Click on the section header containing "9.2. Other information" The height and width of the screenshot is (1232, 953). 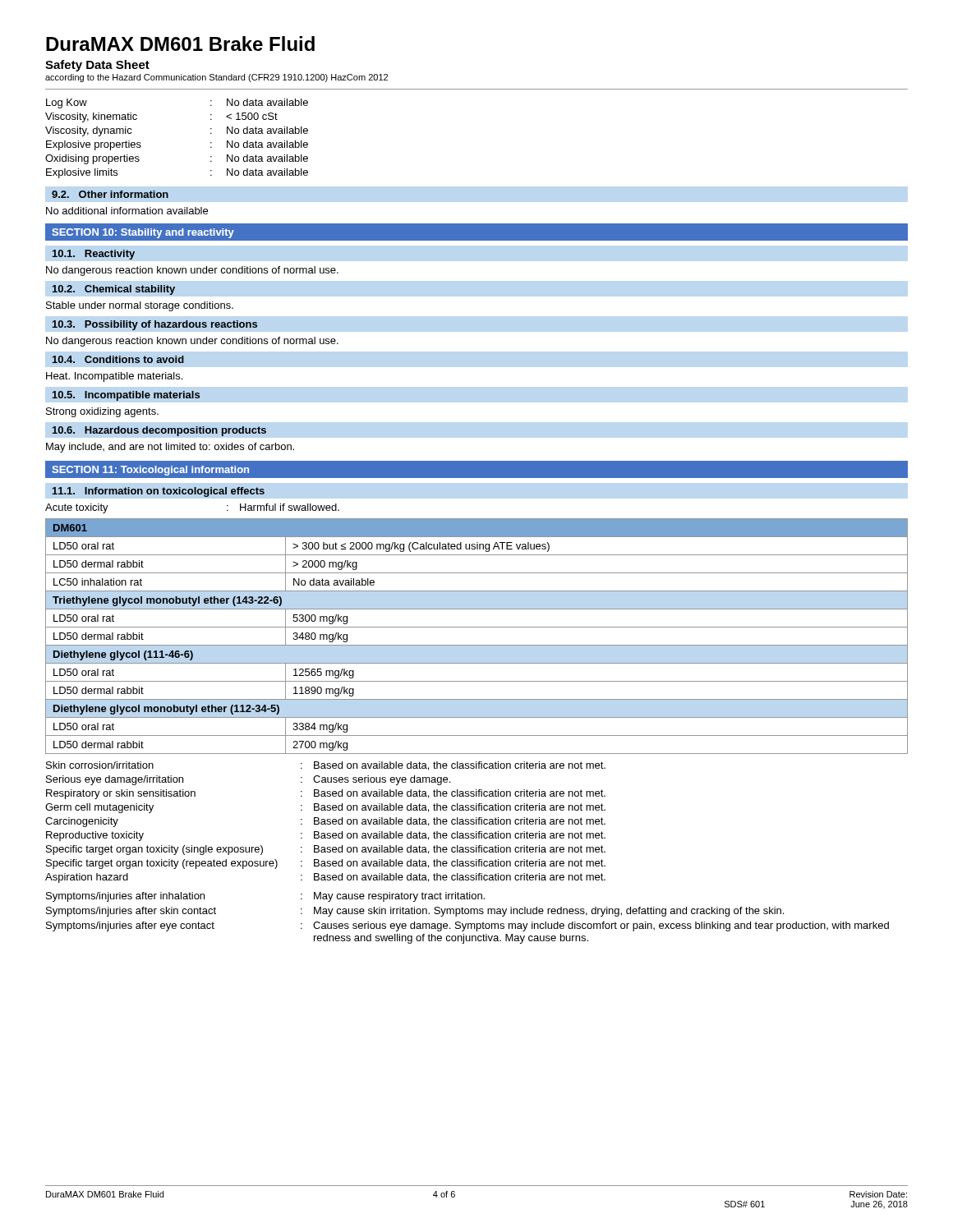(x=110, y=194)
